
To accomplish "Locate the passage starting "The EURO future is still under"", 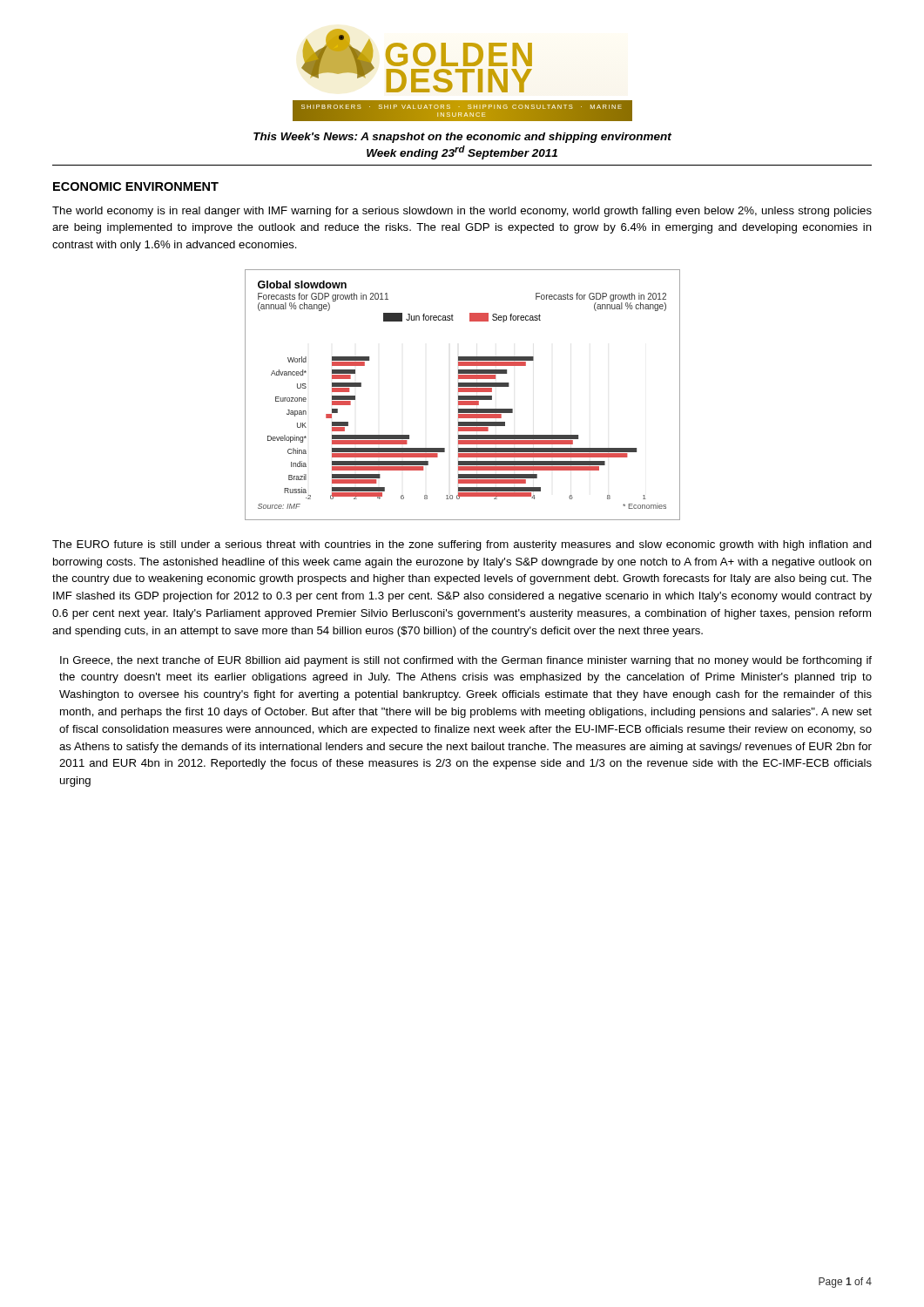I will pos(462,587).
